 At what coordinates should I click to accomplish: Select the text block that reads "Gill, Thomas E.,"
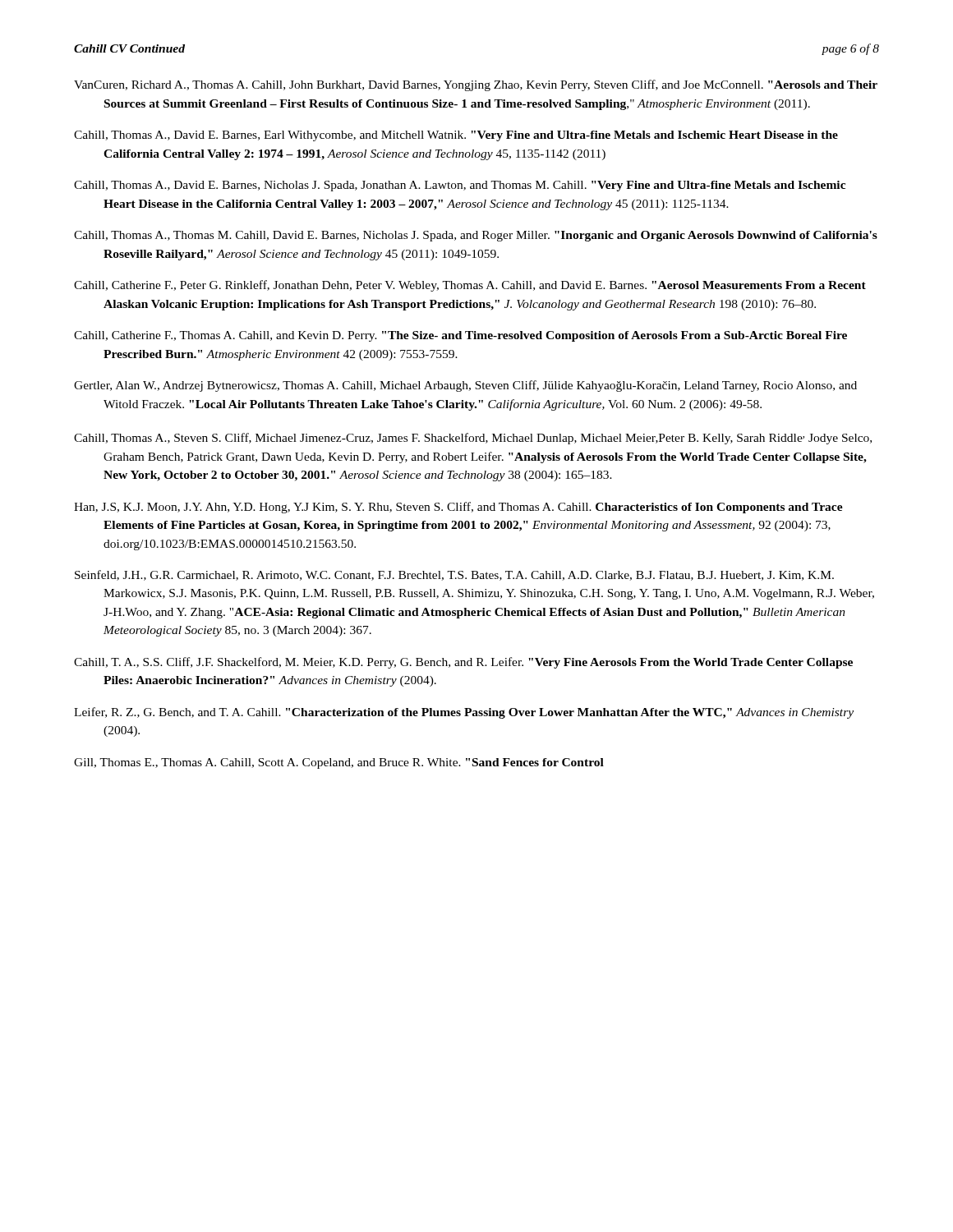pos(476,762)
